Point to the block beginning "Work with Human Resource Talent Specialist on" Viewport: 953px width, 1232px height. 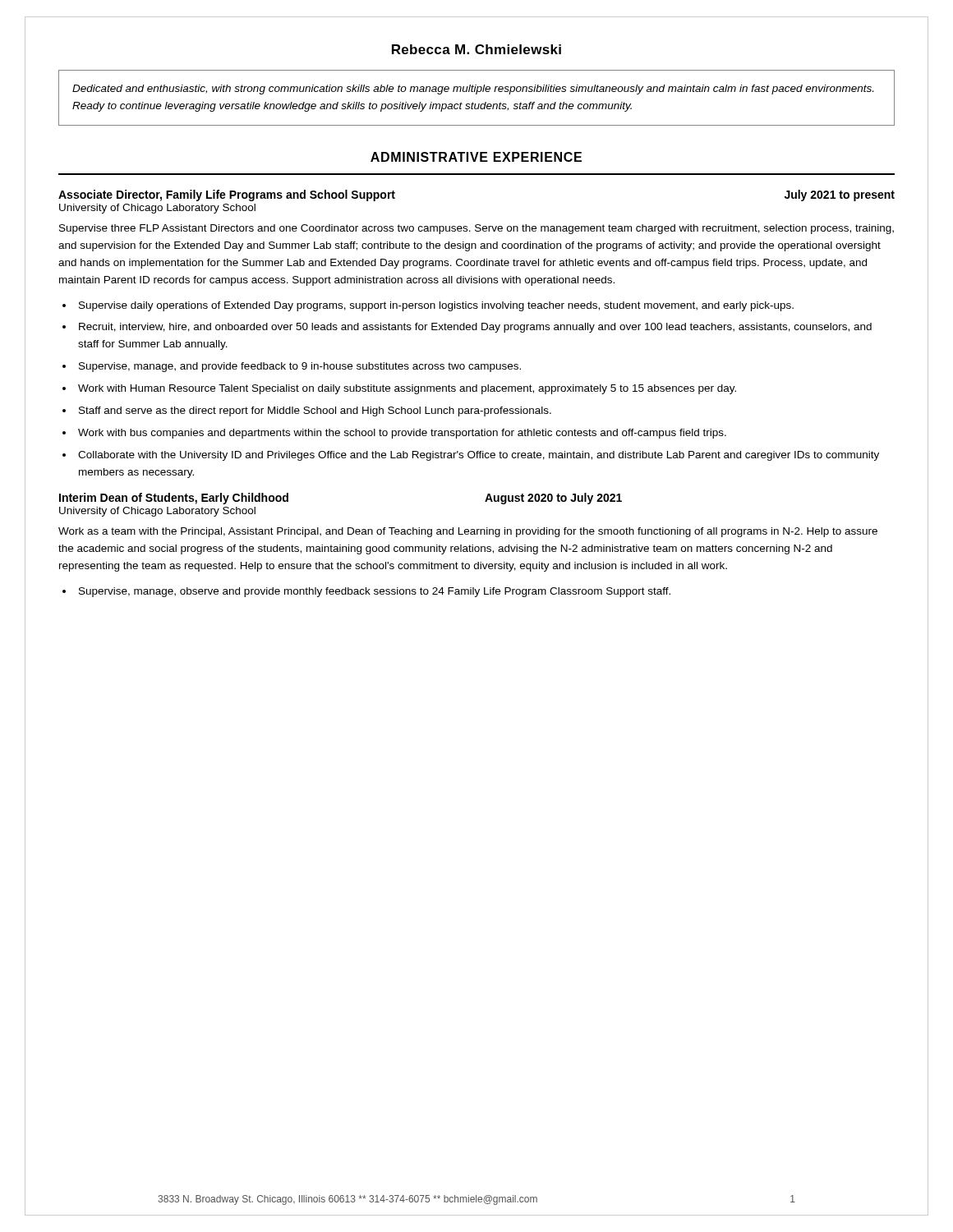point(408,388)
